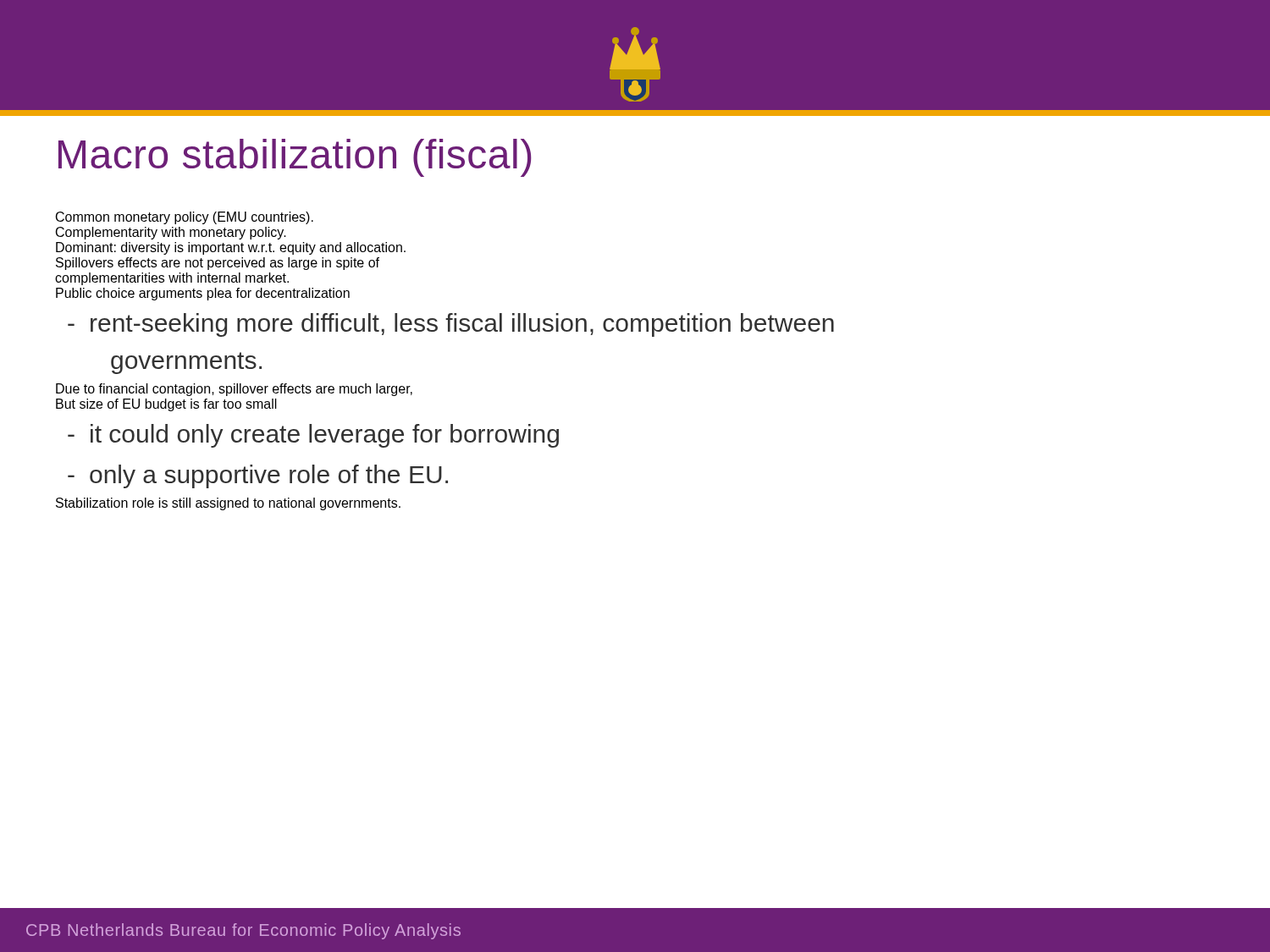Screen dimensions: 952x1270
Task: Select the text block starting "Macro stabilization (fiscal)"
Action: 294,154
